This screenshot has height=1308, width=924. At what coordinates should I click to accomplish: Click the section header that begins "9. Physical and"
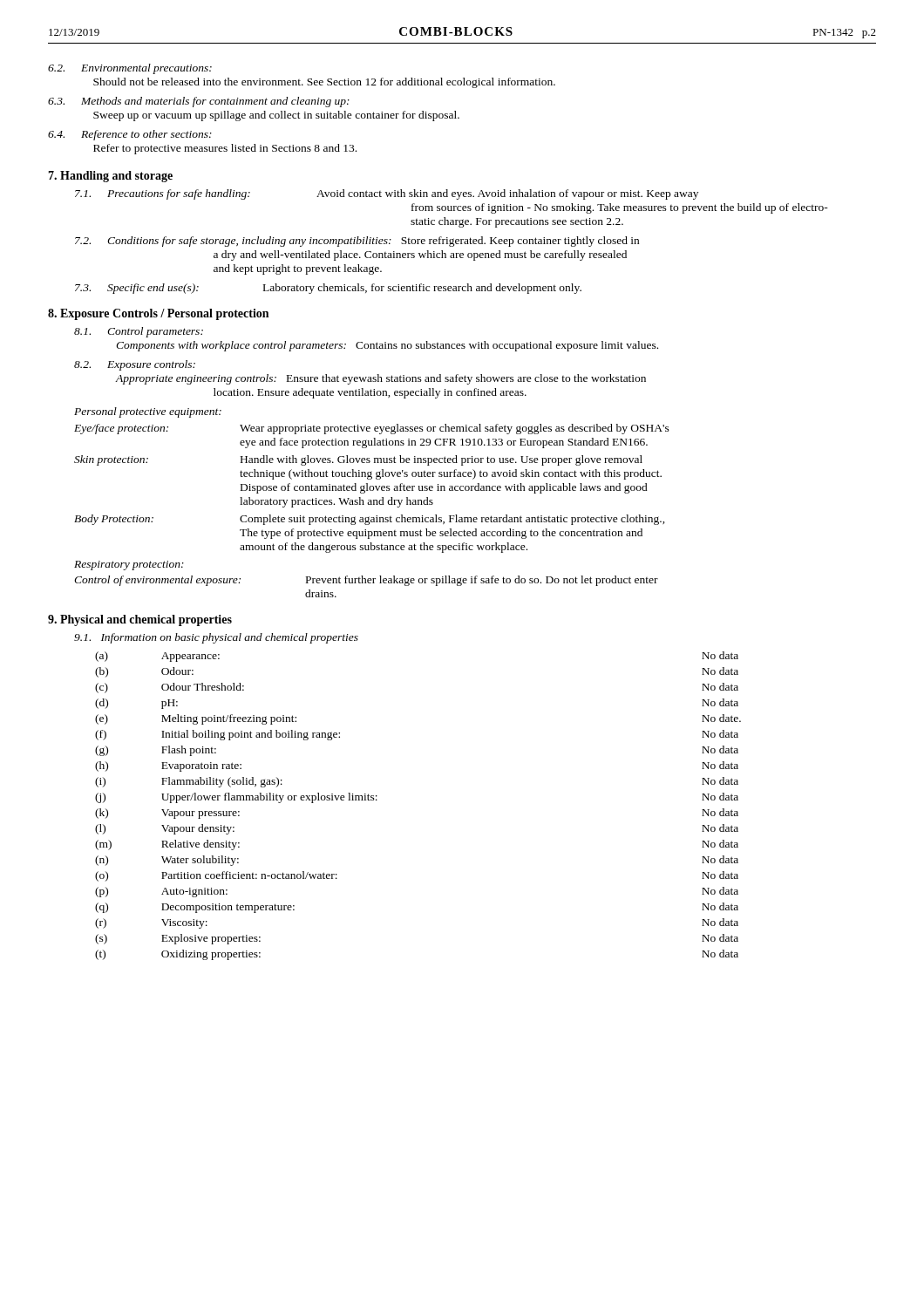(x=140, y=620)
